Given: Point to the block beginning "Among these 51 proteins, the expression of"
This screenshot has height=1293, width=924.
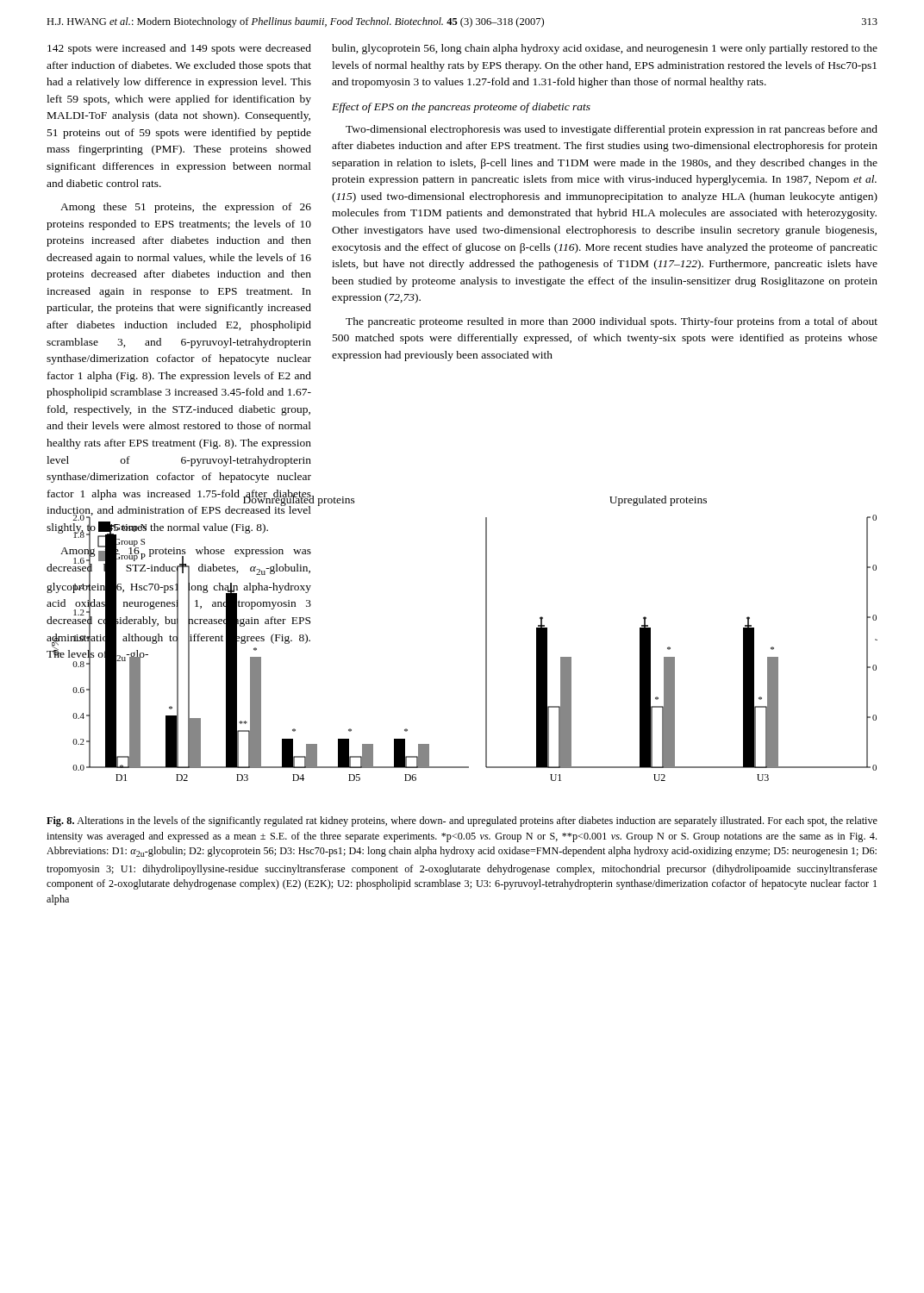Looking at the screenshot, I should (x=179, y=367).
